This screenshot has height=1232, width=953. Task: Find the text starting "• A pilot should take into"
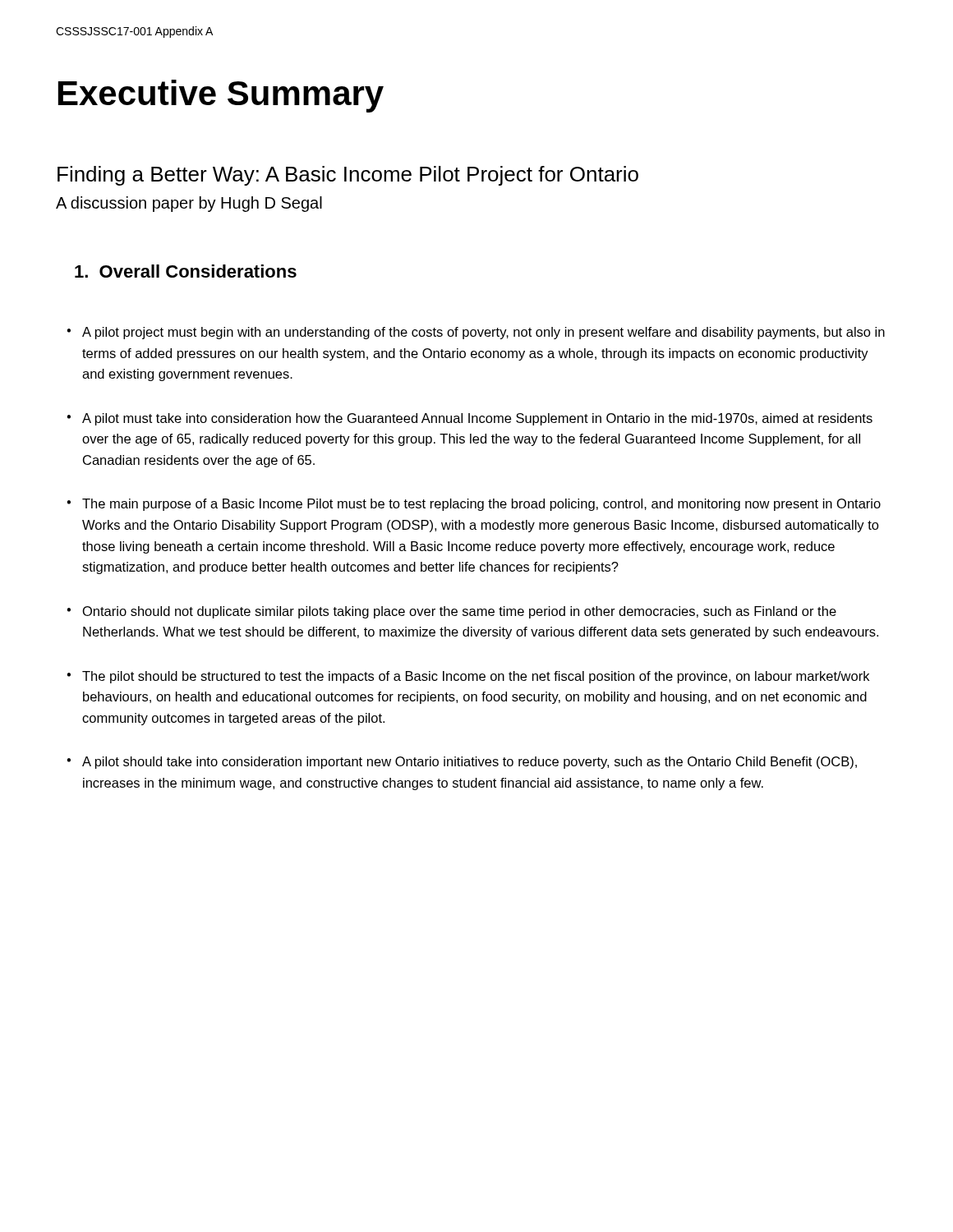pos(471,773)
